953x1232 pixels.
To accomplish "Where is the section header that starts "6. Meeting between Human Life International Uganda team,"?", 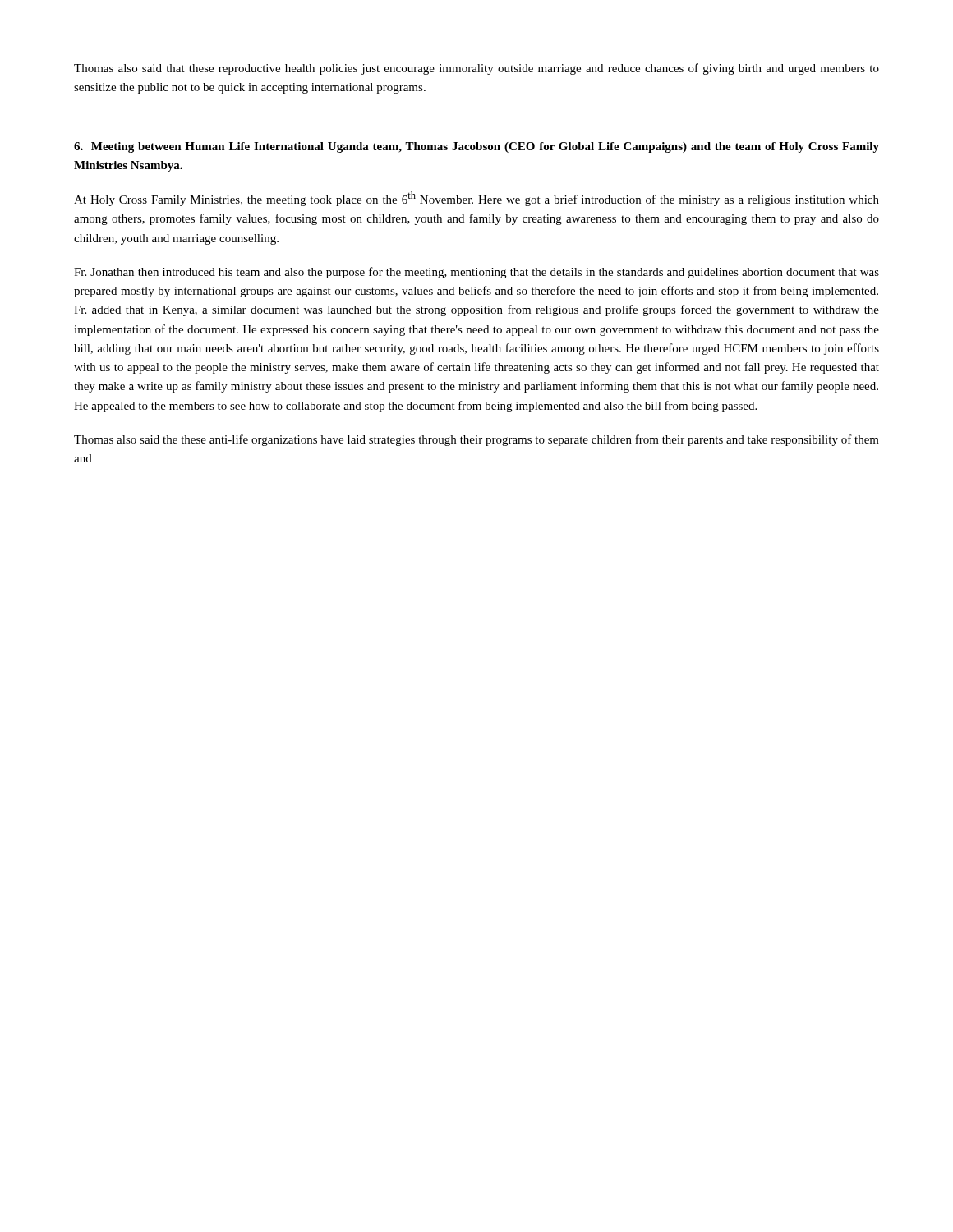I will tap(476, 155).
